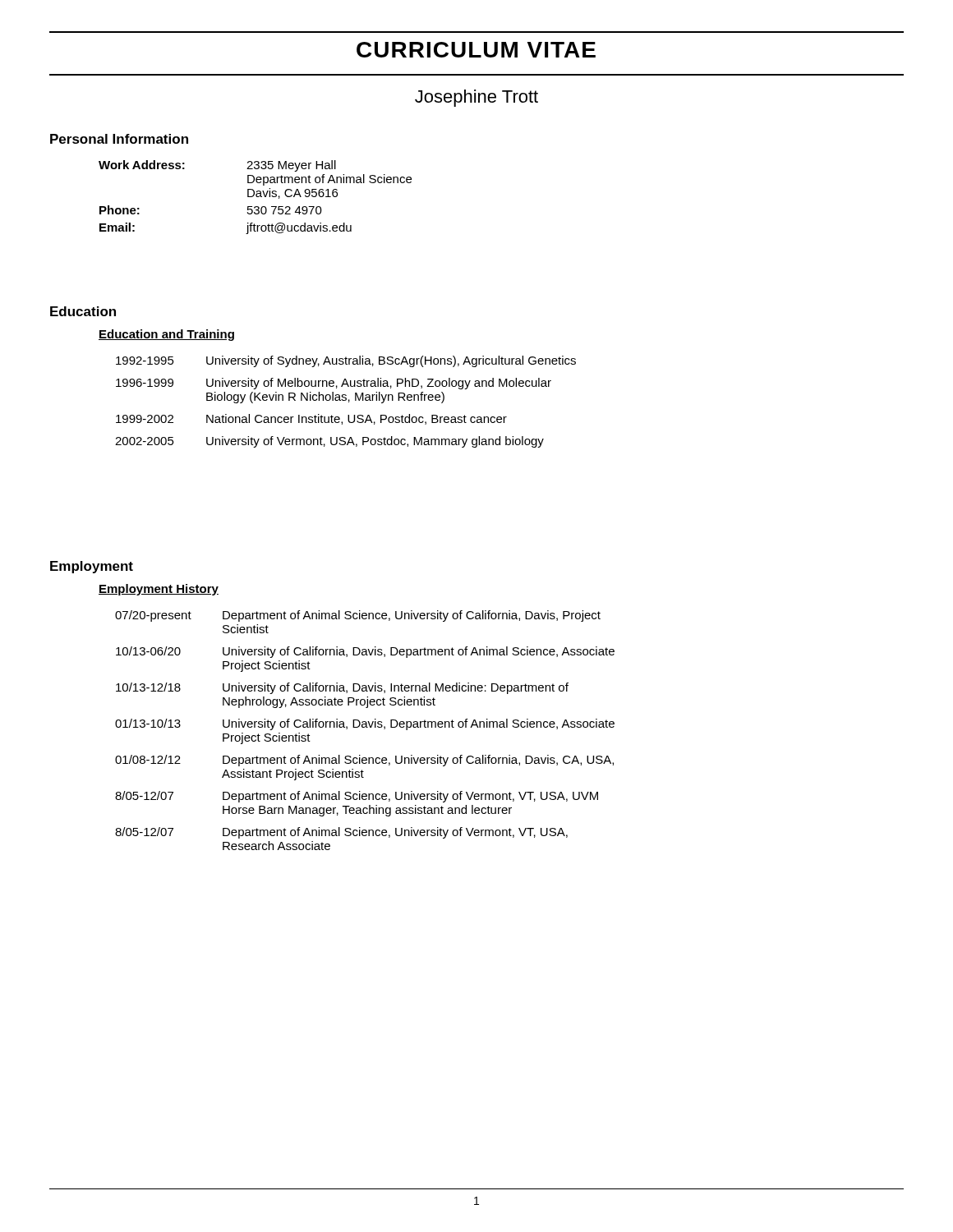Point to the text block starting "University of Vermont, USA,"
This screenshot has height=1232, width=953.
click(x=375, y=441)
